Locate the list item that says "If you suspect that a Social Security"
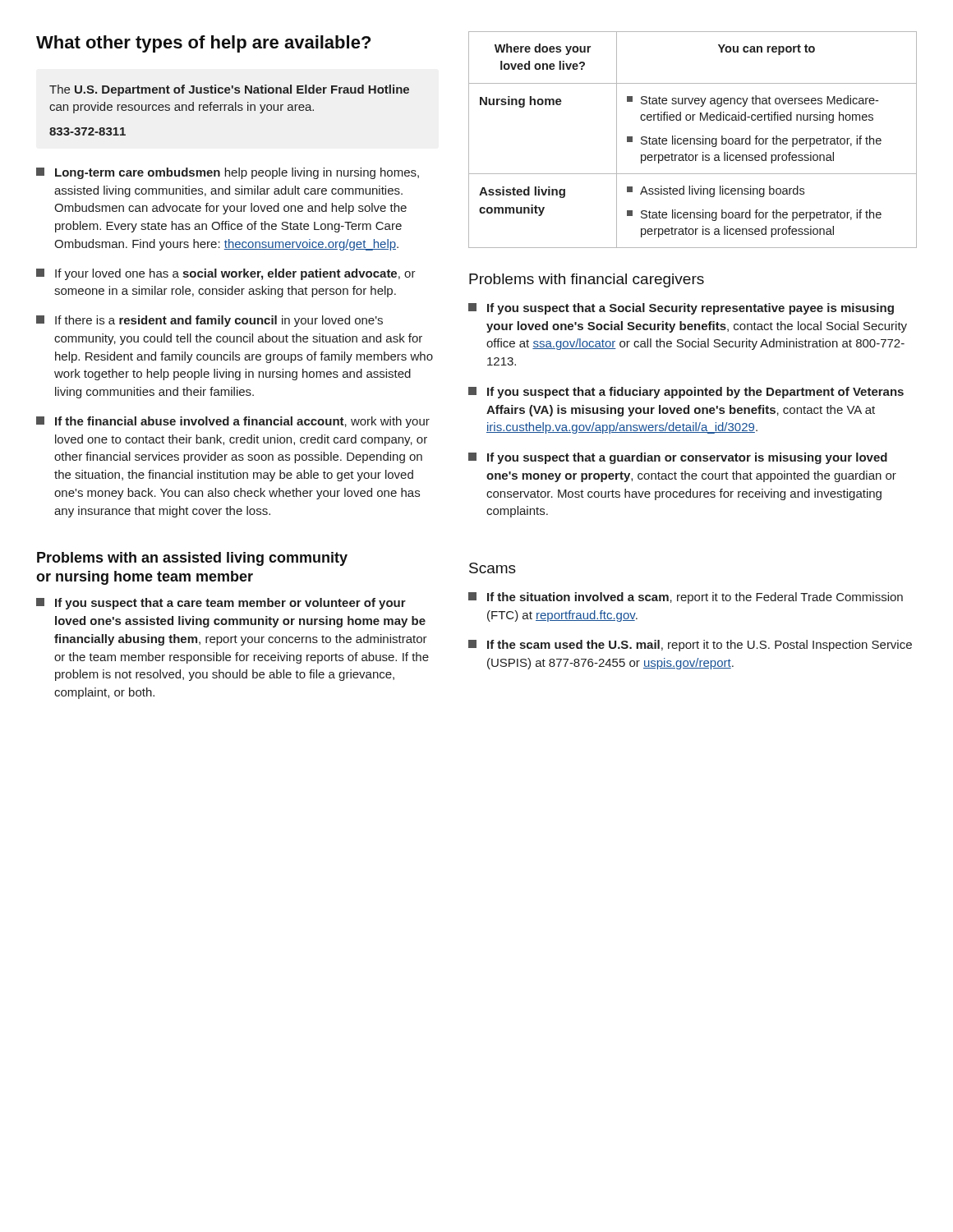The image size is (953, 1232). coord(693,335)
